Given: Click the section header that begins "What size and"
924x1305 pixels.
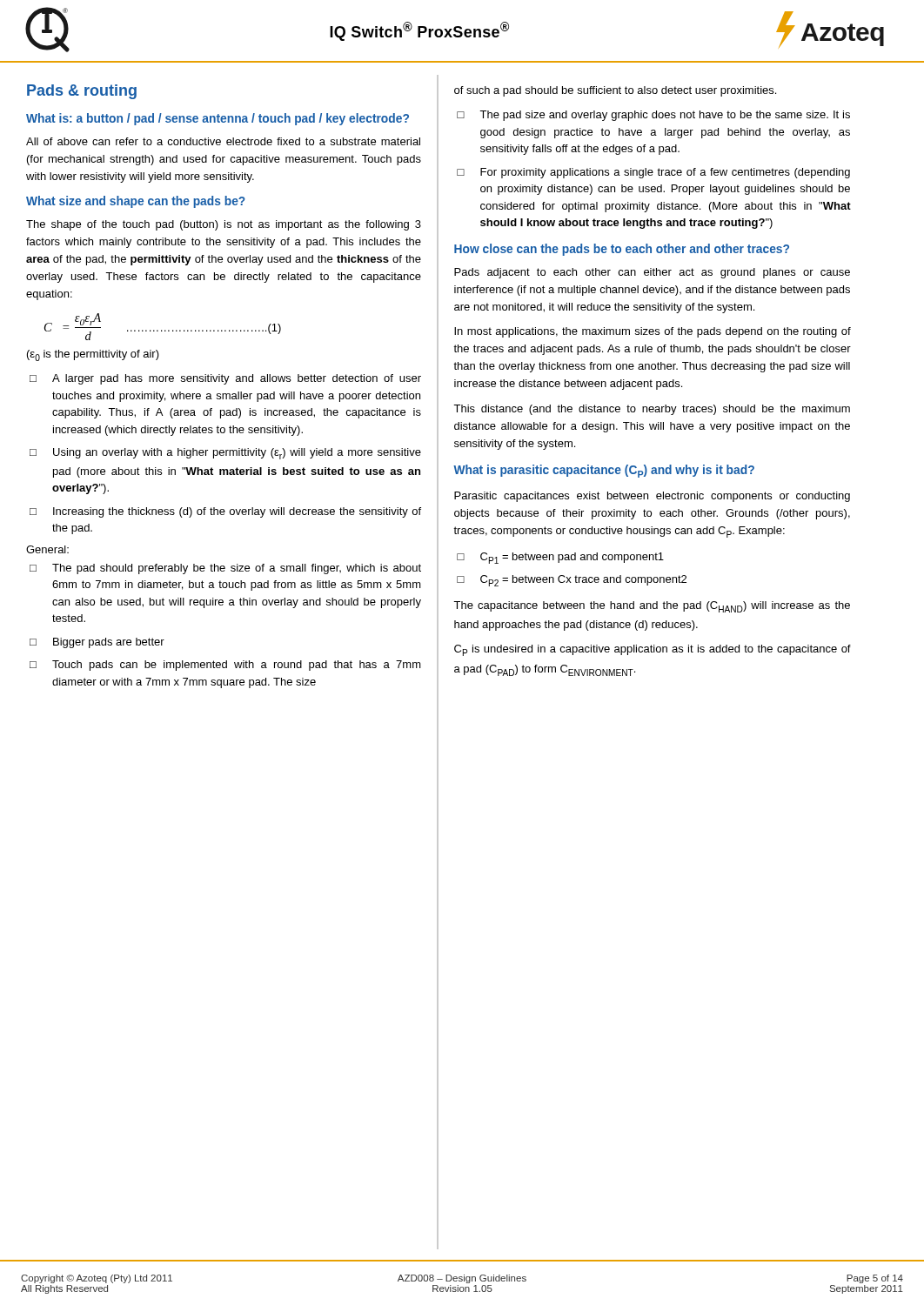Looking at the screenshot, I should click(136, 201).
